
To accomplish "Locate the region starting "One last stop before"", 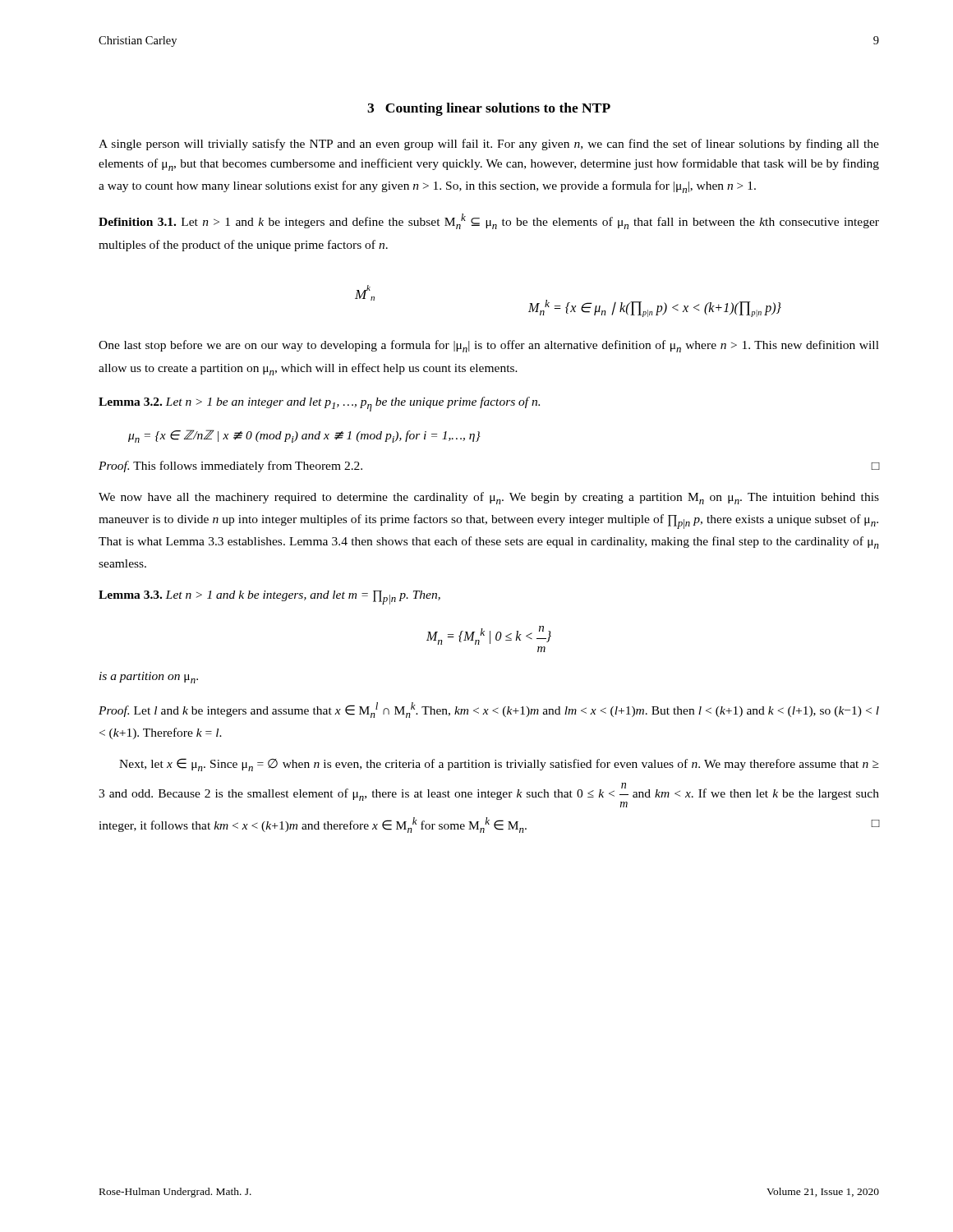I will pyautogui.click(x=489, y=358).
